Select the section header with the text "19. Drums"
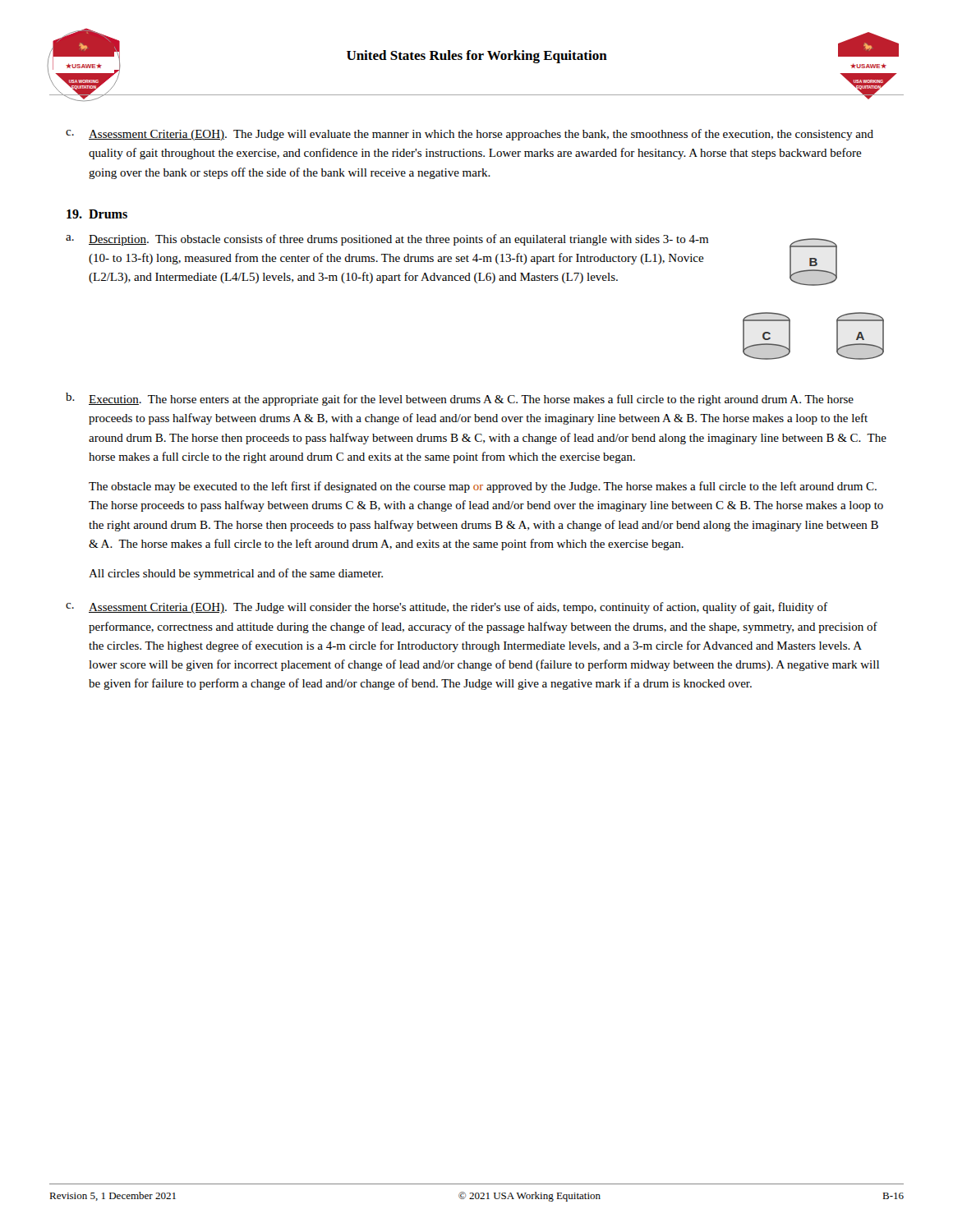Viewport: 953px width, 1232px height. (x=97, y=214)
